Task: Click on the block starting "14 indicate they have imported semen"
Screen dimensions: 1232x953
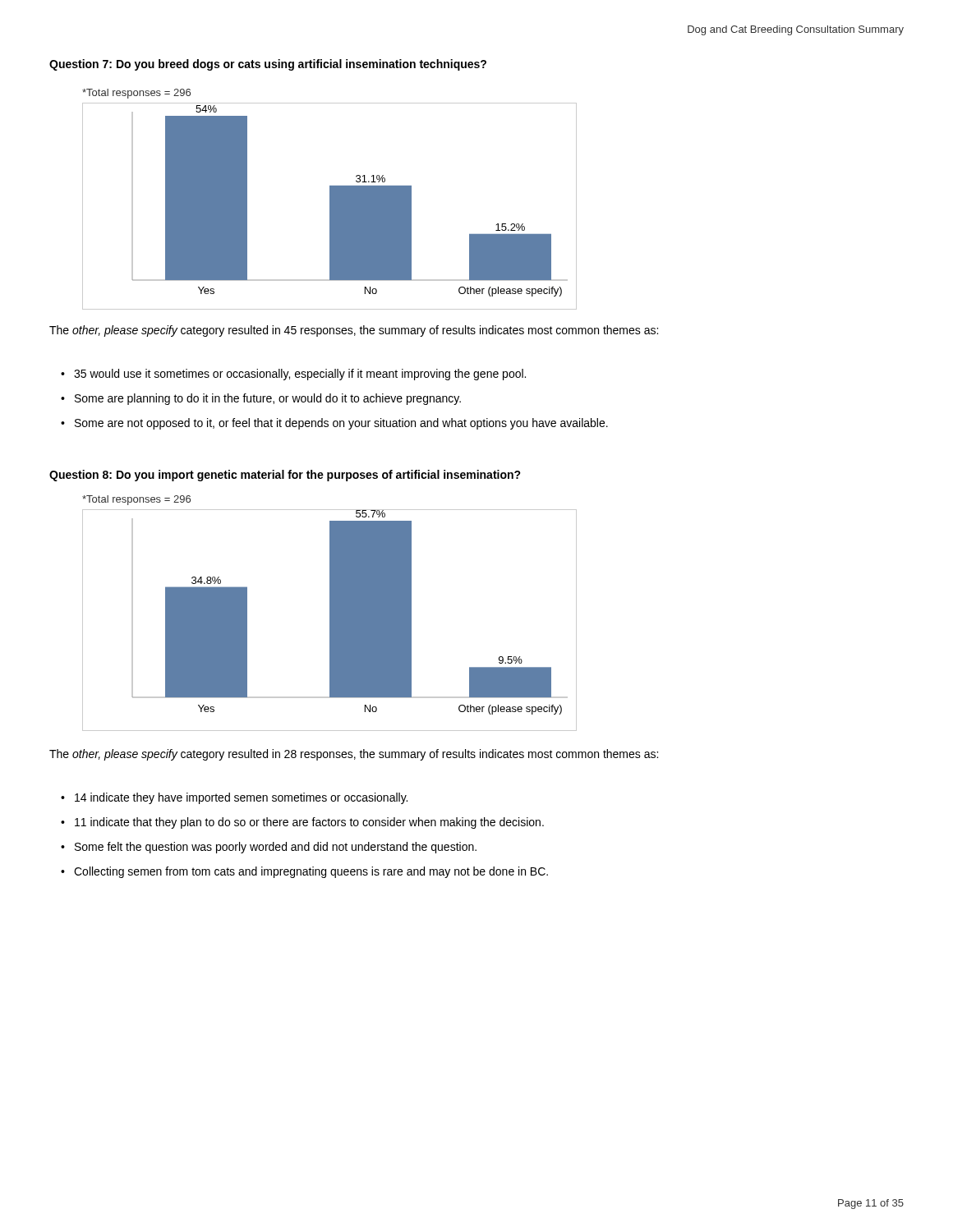Action: tap(241, 798)
